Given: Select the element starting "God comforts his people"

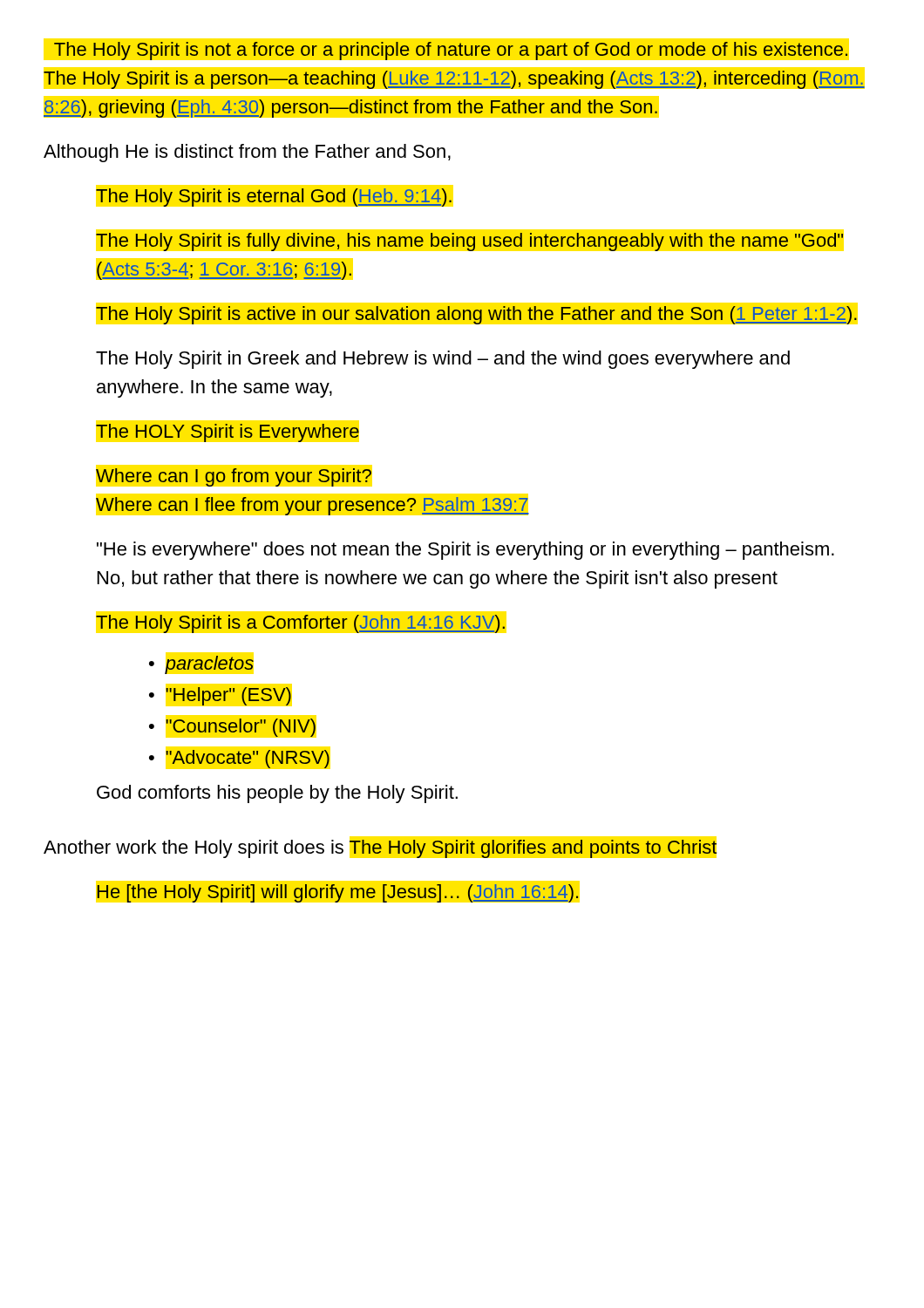Looking at the screenshot, I should tap(278, 792).
